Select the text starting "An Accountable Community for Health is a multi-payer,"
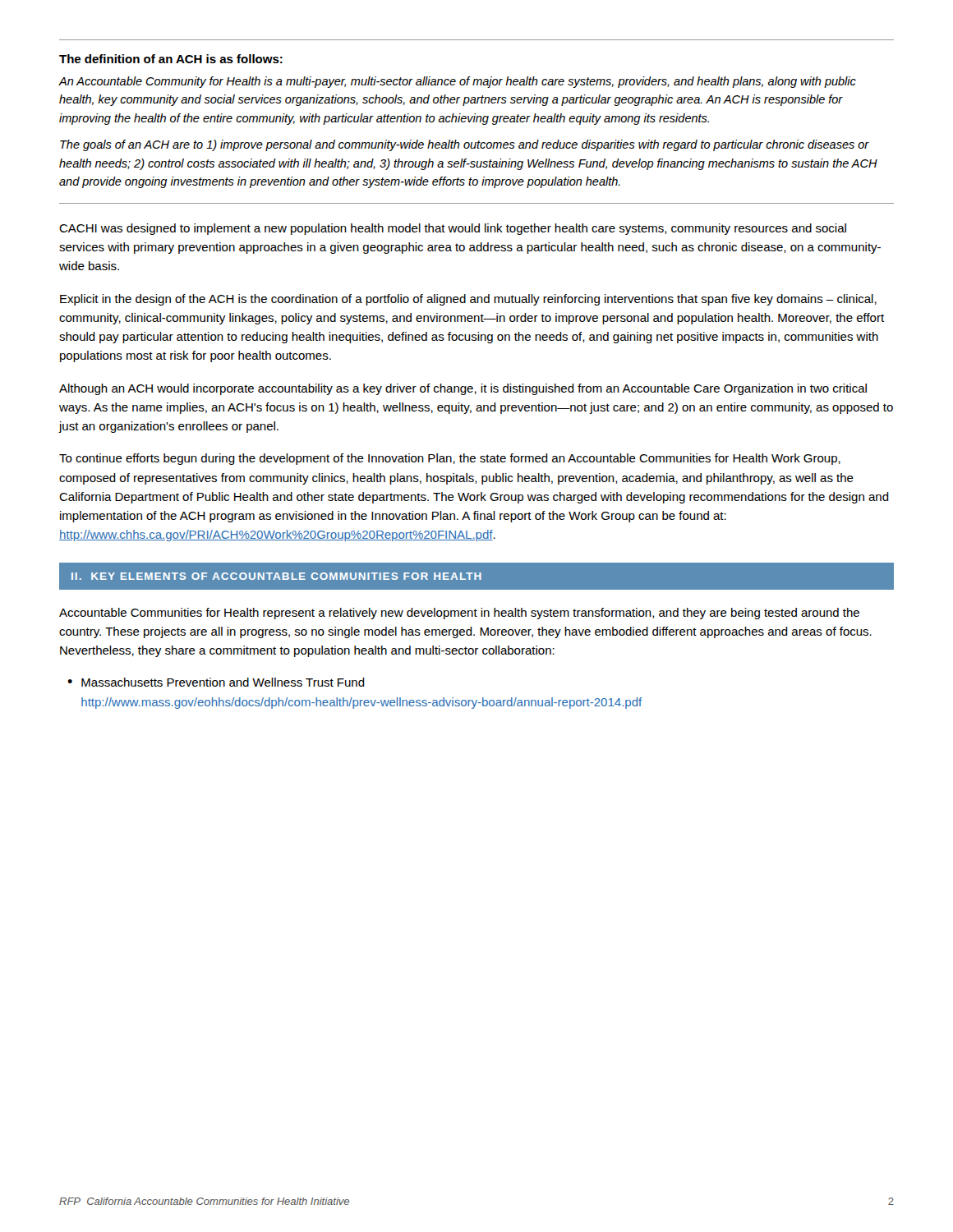The image size is (953, 1232). tap(476, 132)
